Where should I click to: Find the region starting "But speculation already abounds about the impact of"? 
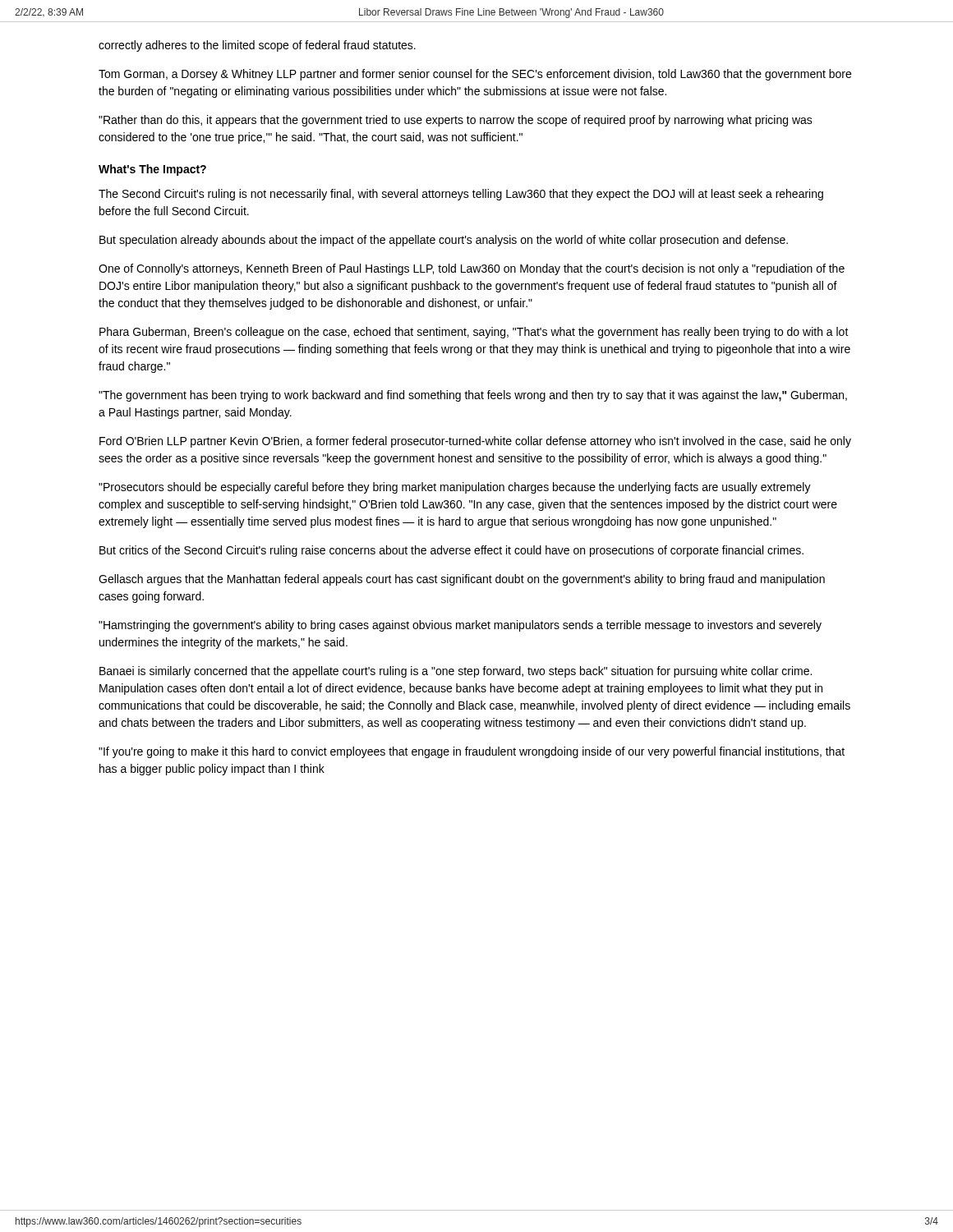[444, 240]
